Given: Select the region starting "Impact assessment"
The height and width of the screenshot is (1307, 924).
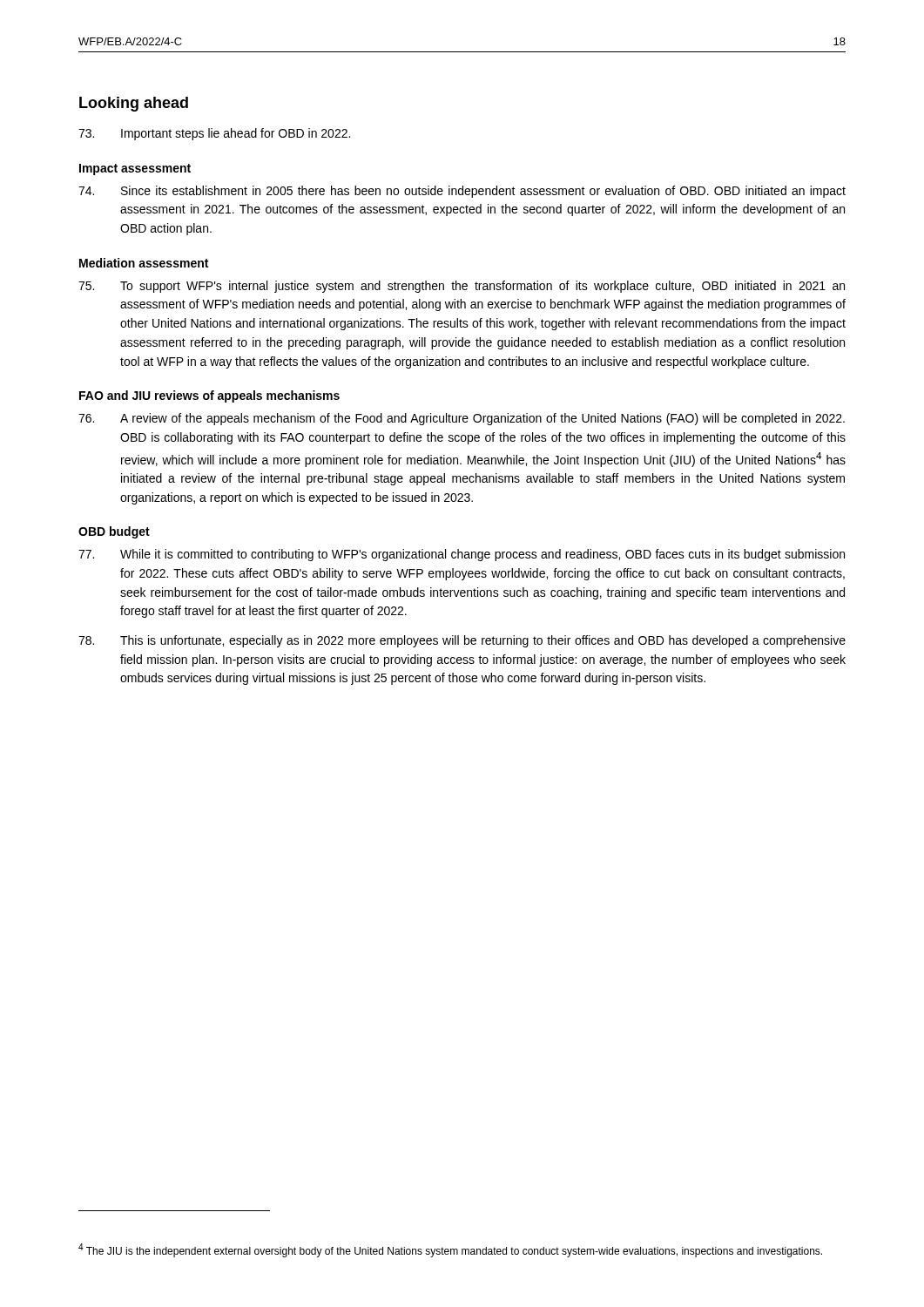Looking at the screenshot, I should [135, 168].
